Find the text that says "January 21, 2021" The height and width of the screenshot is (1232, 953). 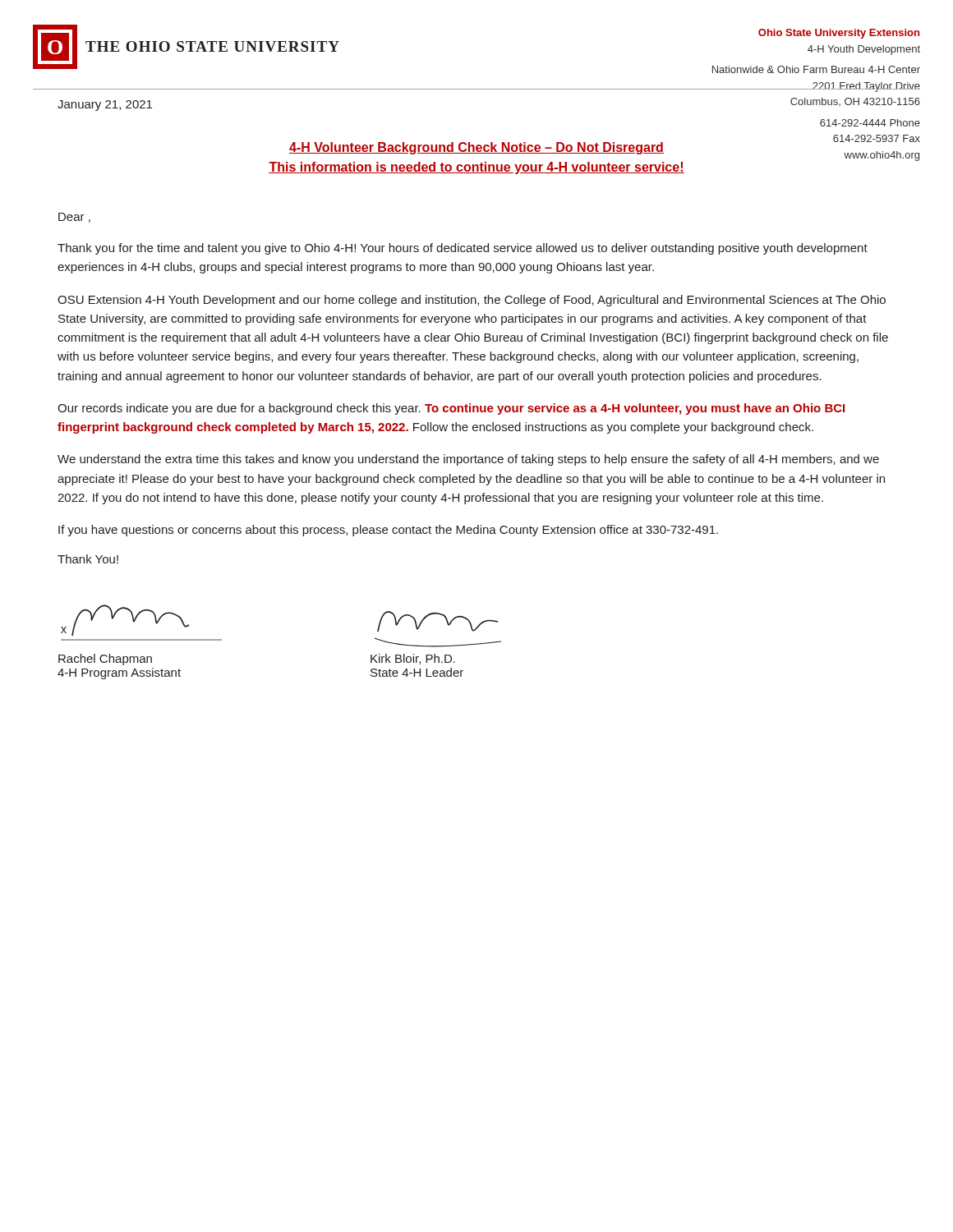coord(105,104)
